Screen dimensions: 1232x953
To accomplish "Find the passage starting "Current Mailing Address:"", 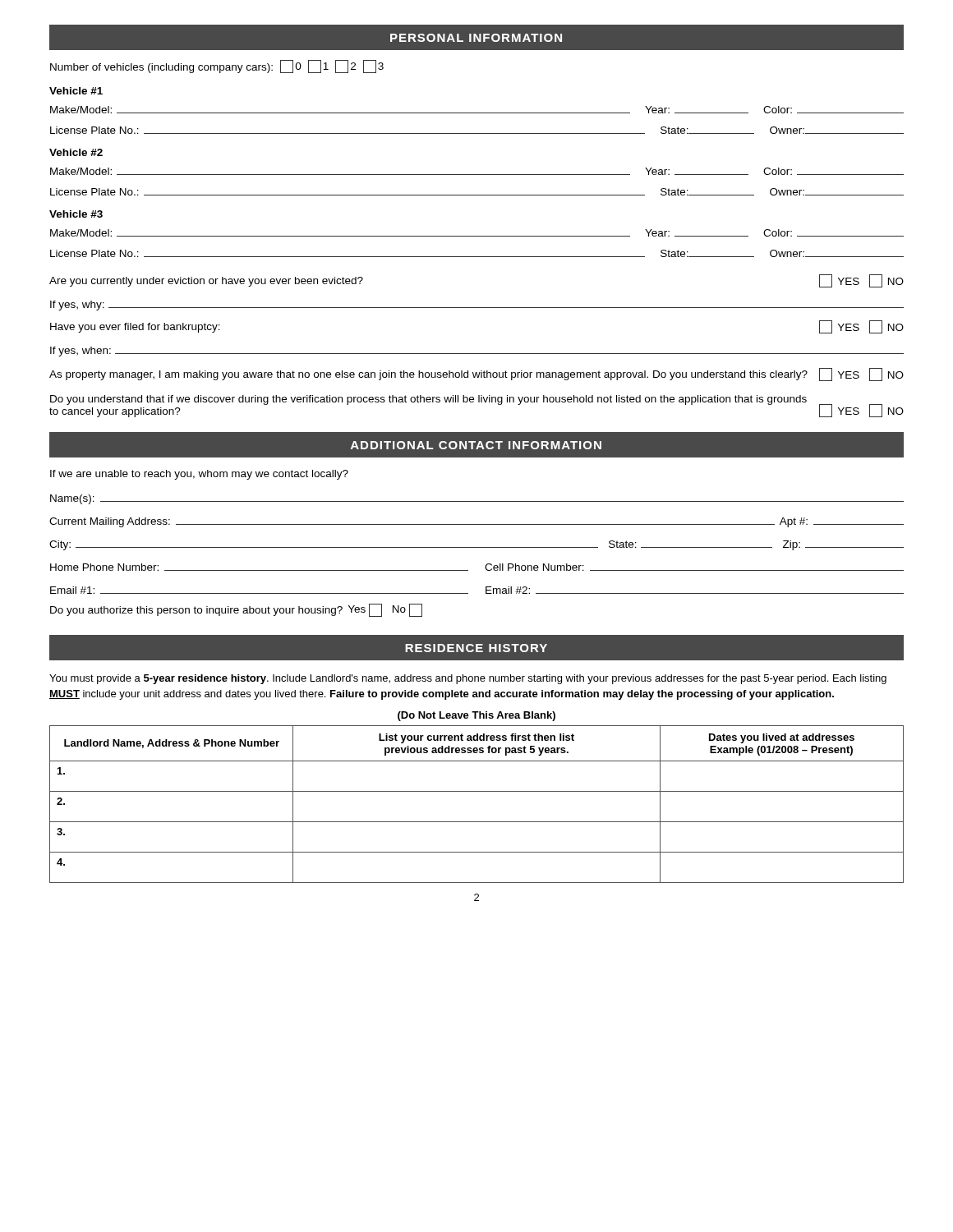I will pyautogui.click(x=476, y=519).
